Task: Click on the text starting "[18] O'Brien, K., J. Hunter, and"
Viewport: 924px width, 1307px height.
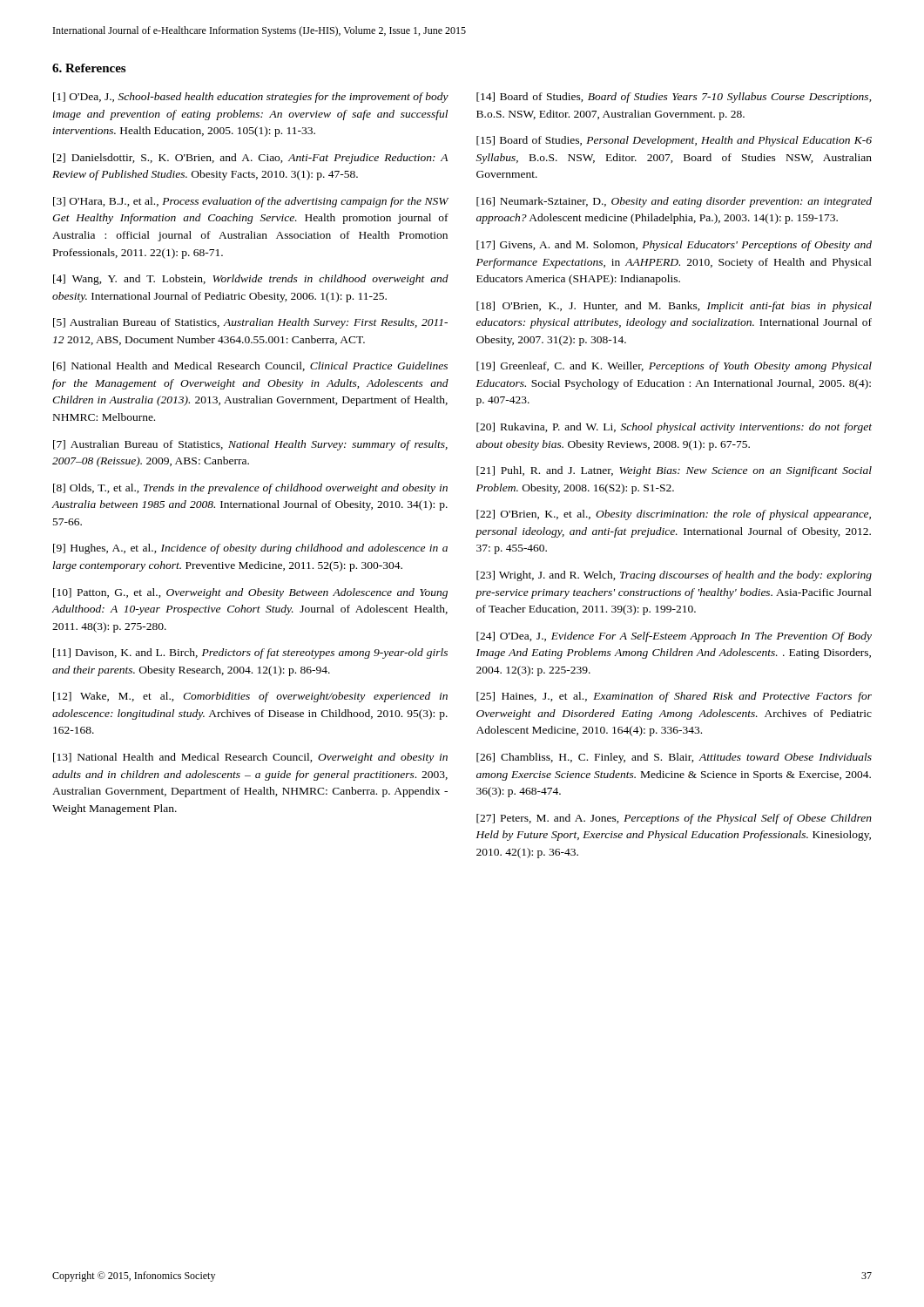Action: click(674, 322)
